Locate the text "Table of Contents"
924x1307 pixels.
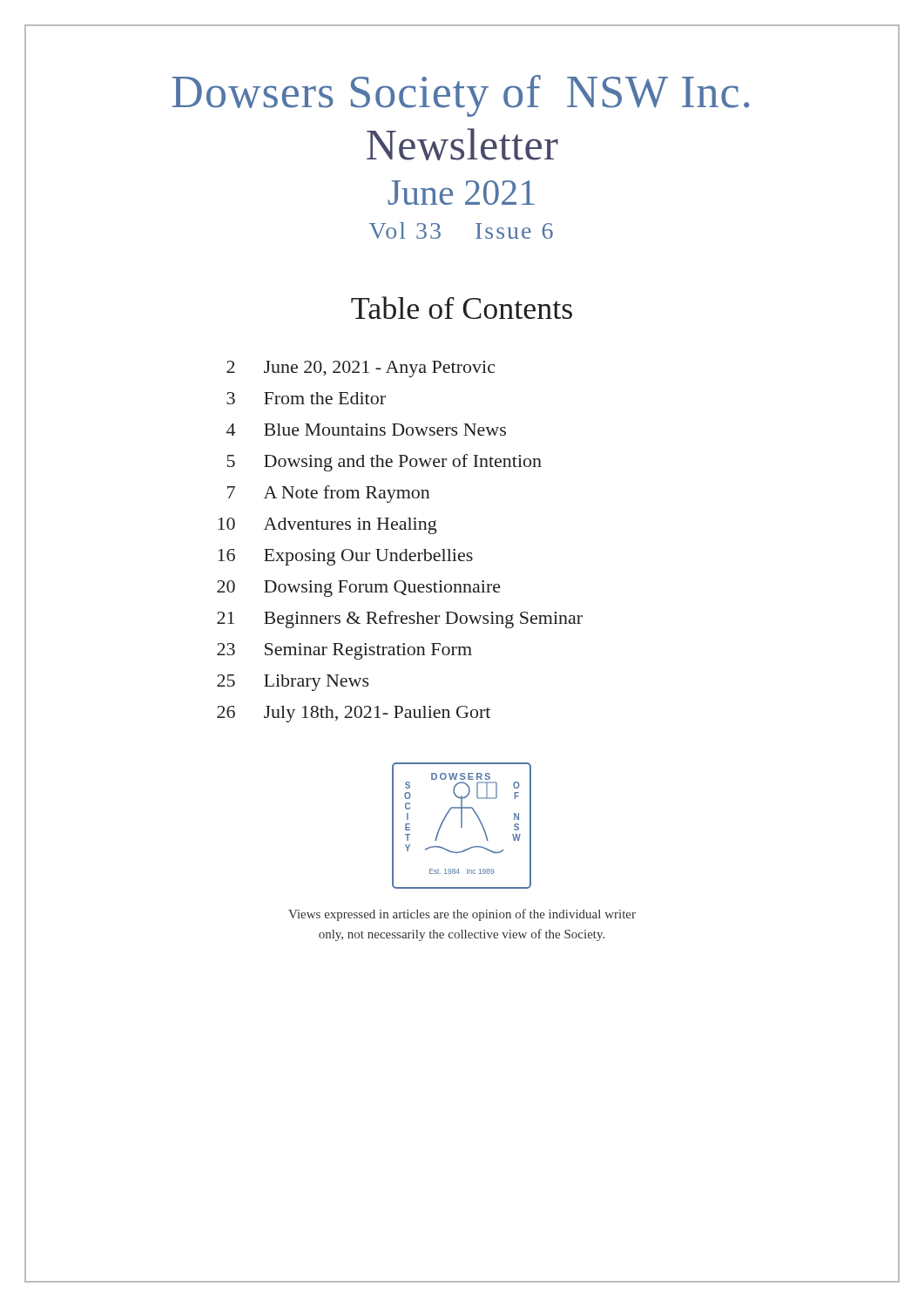[462, 308]
